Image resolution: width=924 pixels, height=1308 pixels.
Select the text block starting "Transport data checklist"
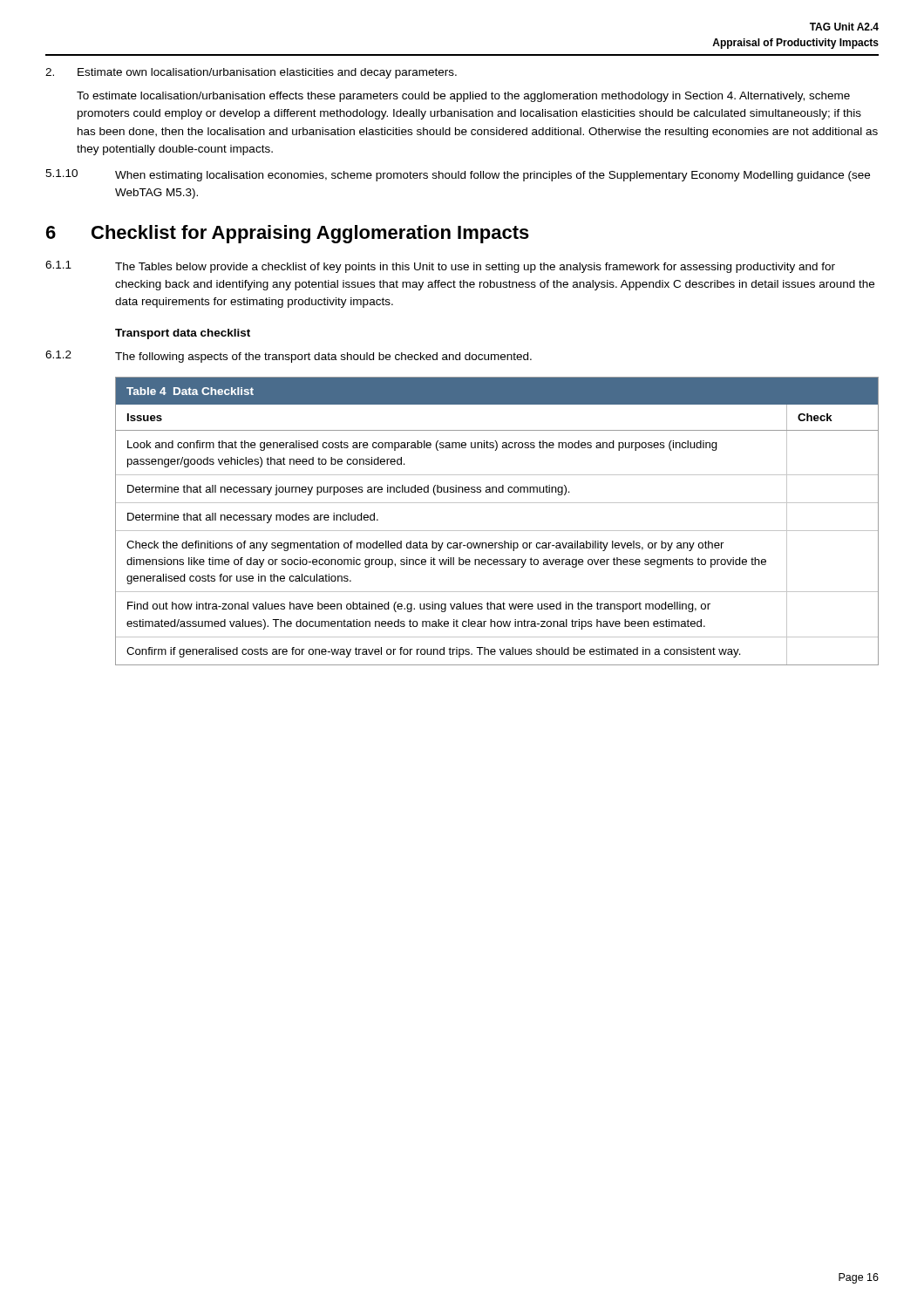pos(183,333)
